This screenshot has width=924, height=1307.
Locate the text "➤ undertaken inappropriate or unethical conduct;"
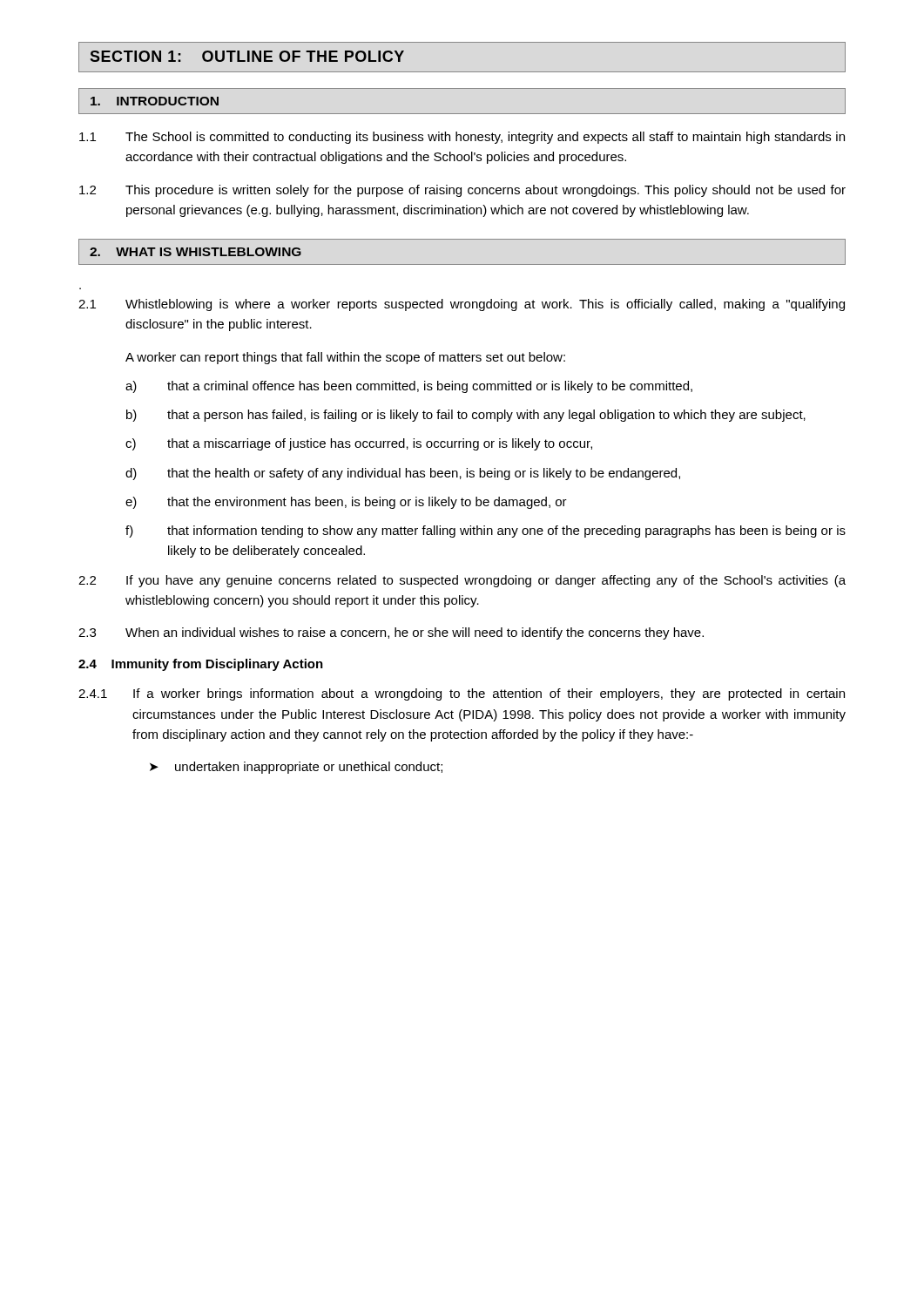point(296,768)
